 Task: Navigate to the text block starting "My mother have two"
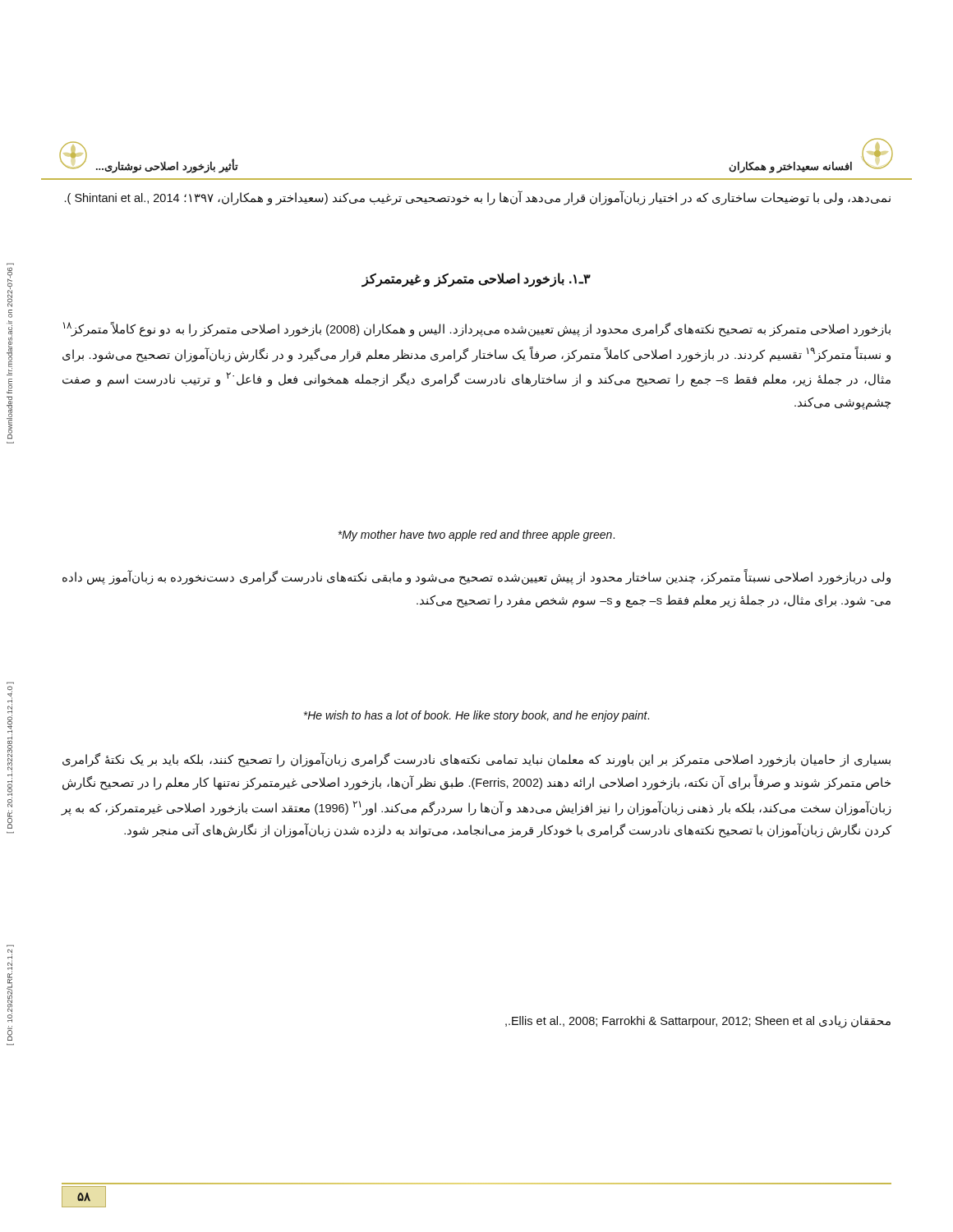point(476,535)
